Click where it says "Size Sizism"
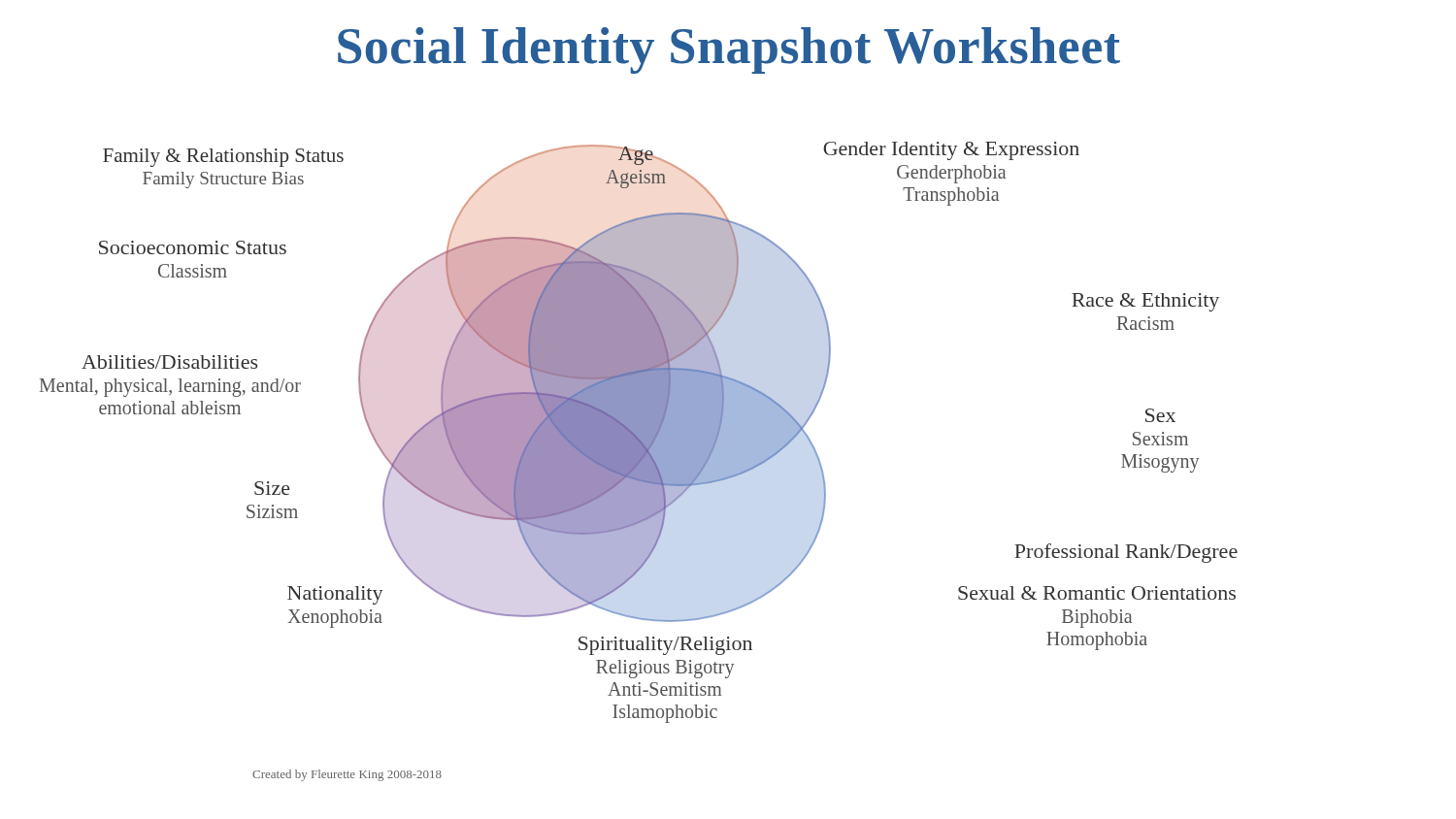1456x819 pixels. 272,499
